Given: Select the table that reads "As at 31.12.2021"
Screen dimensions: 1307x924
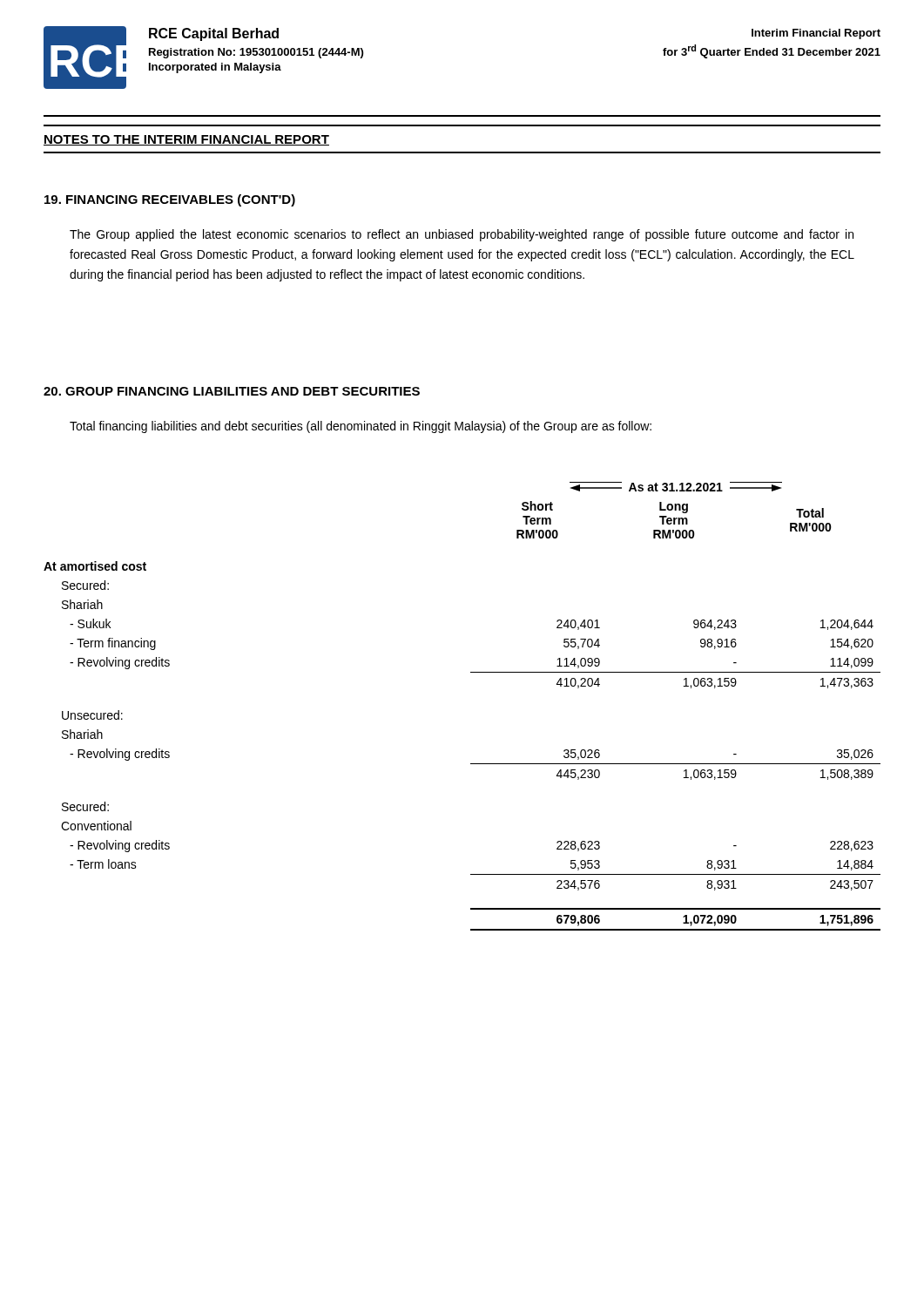Looking at the screenshot, I should pos(462,703).
